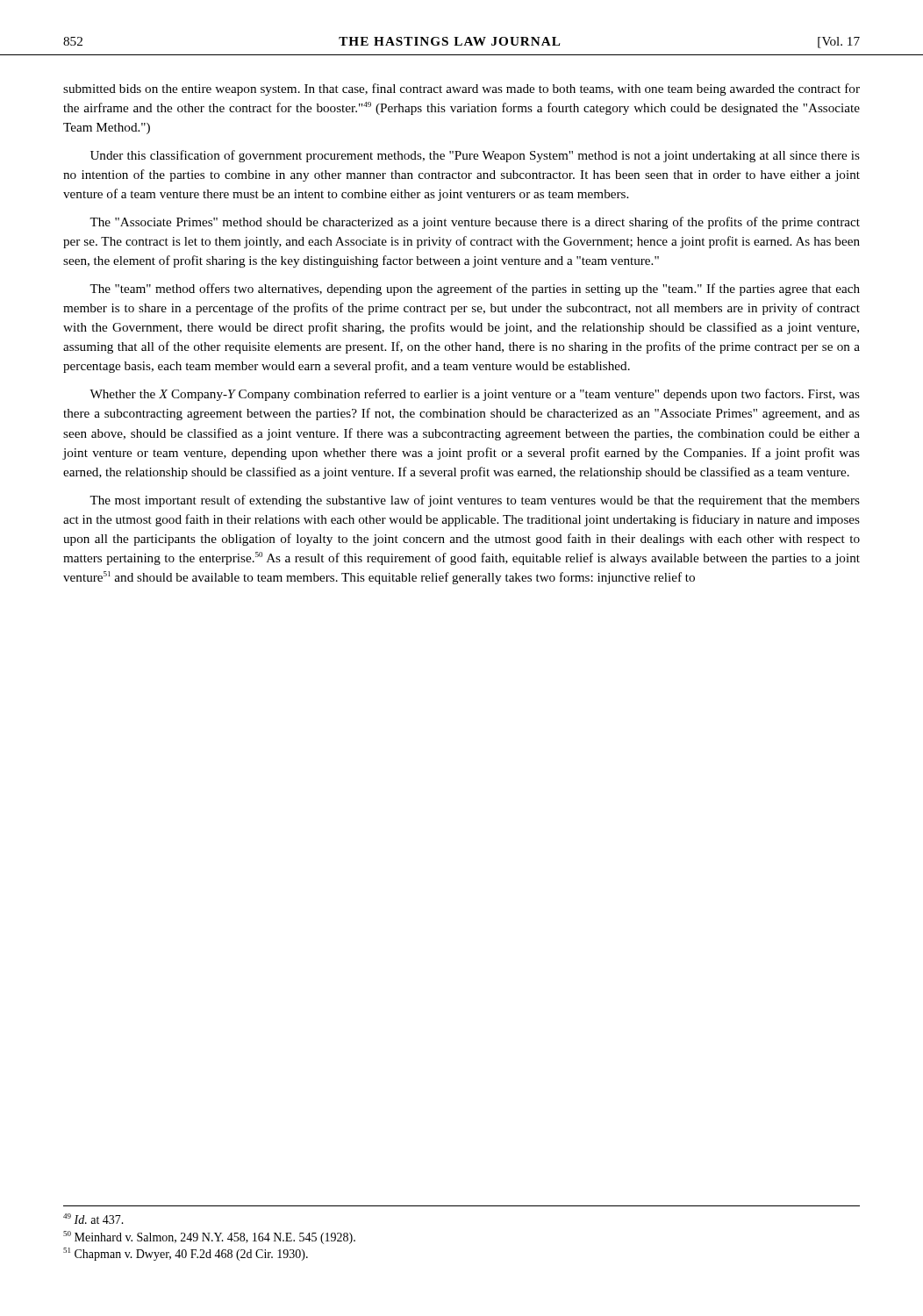
Task: Find the passage starting "The "team" method offers"
Action: click(x=462, y=328)
